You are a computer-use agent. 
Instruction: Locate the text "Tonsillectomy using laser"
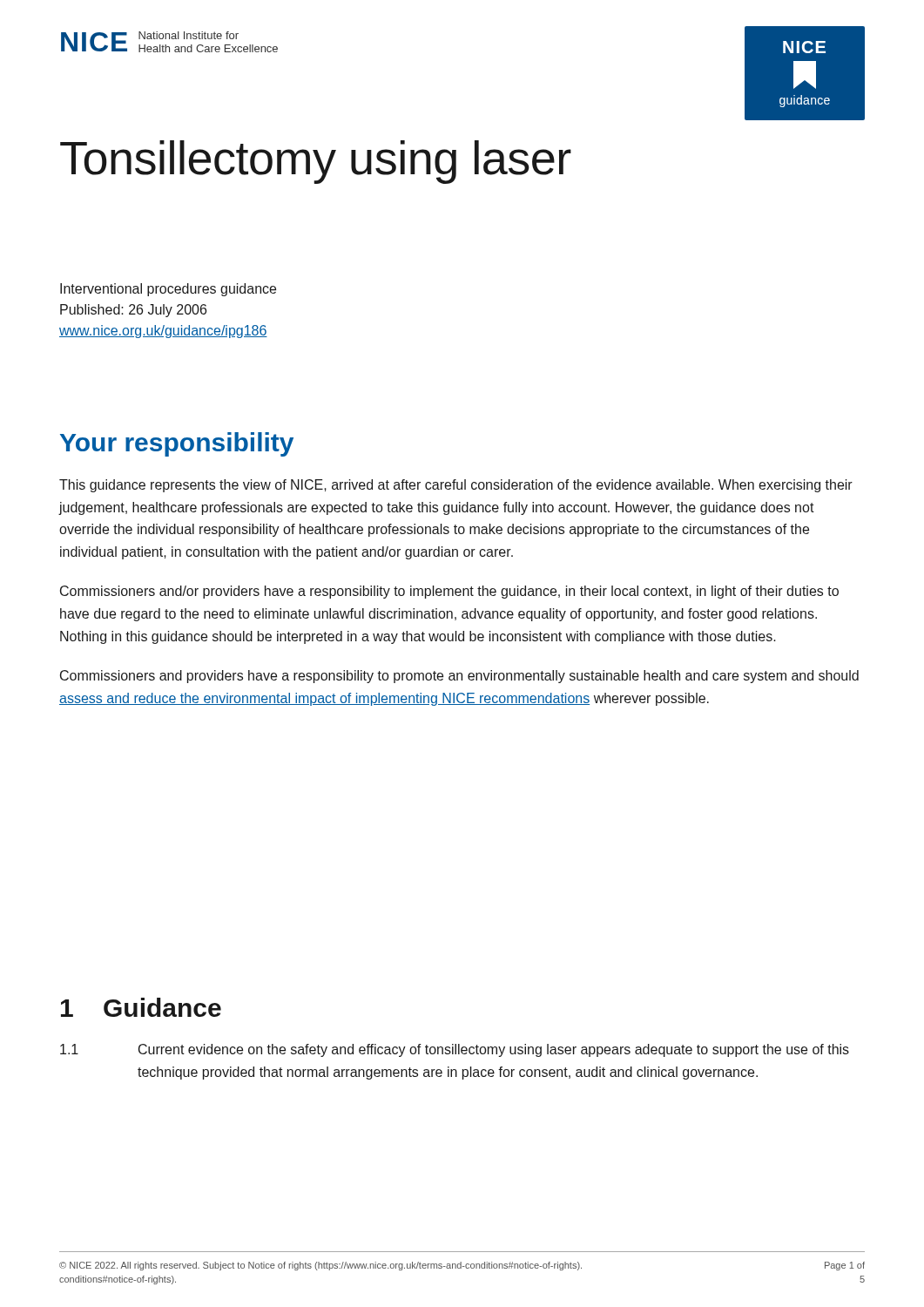tap(405, 158)
